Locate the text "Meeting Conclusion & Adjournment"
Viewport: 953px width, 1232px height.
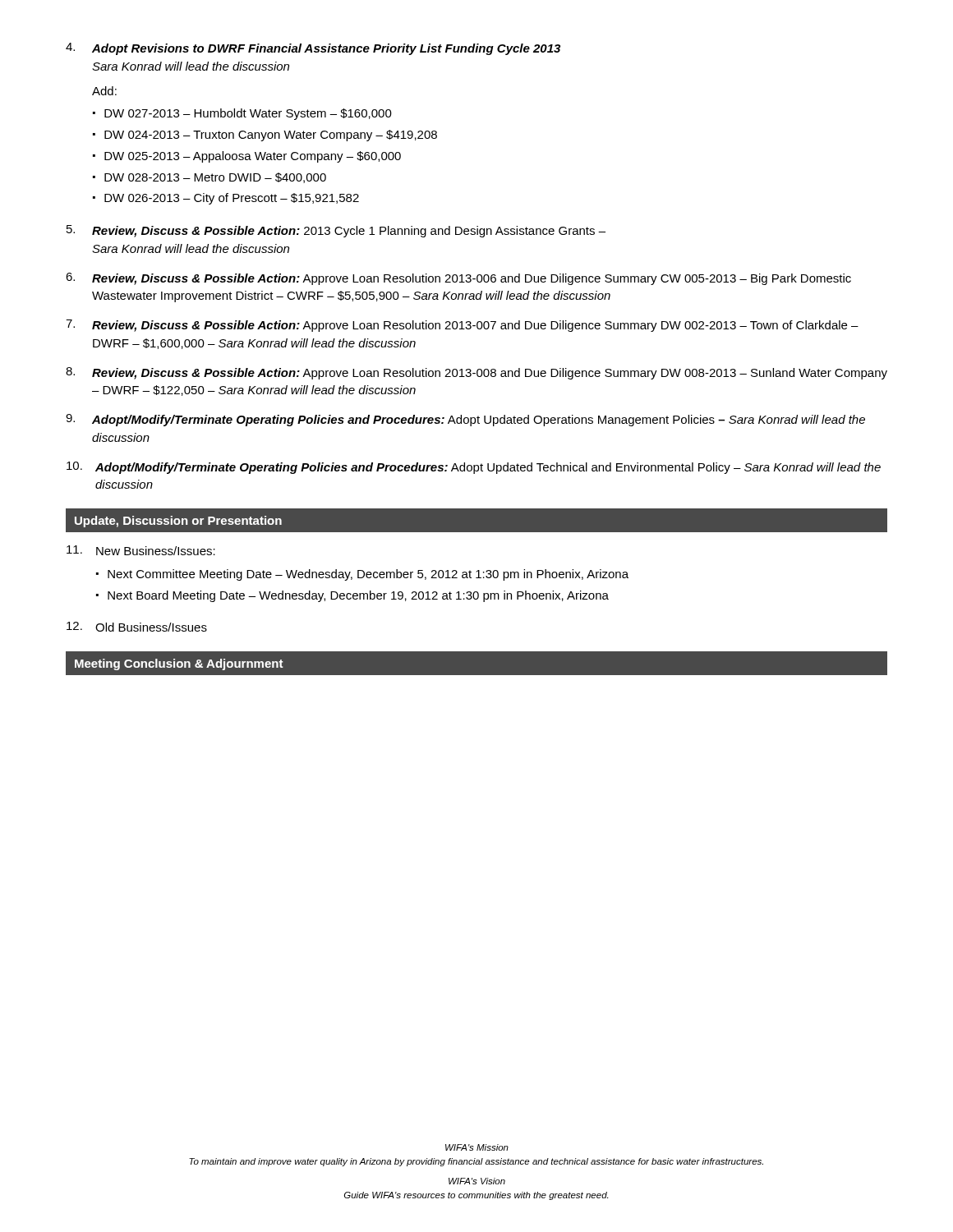[x=178, y=663]
